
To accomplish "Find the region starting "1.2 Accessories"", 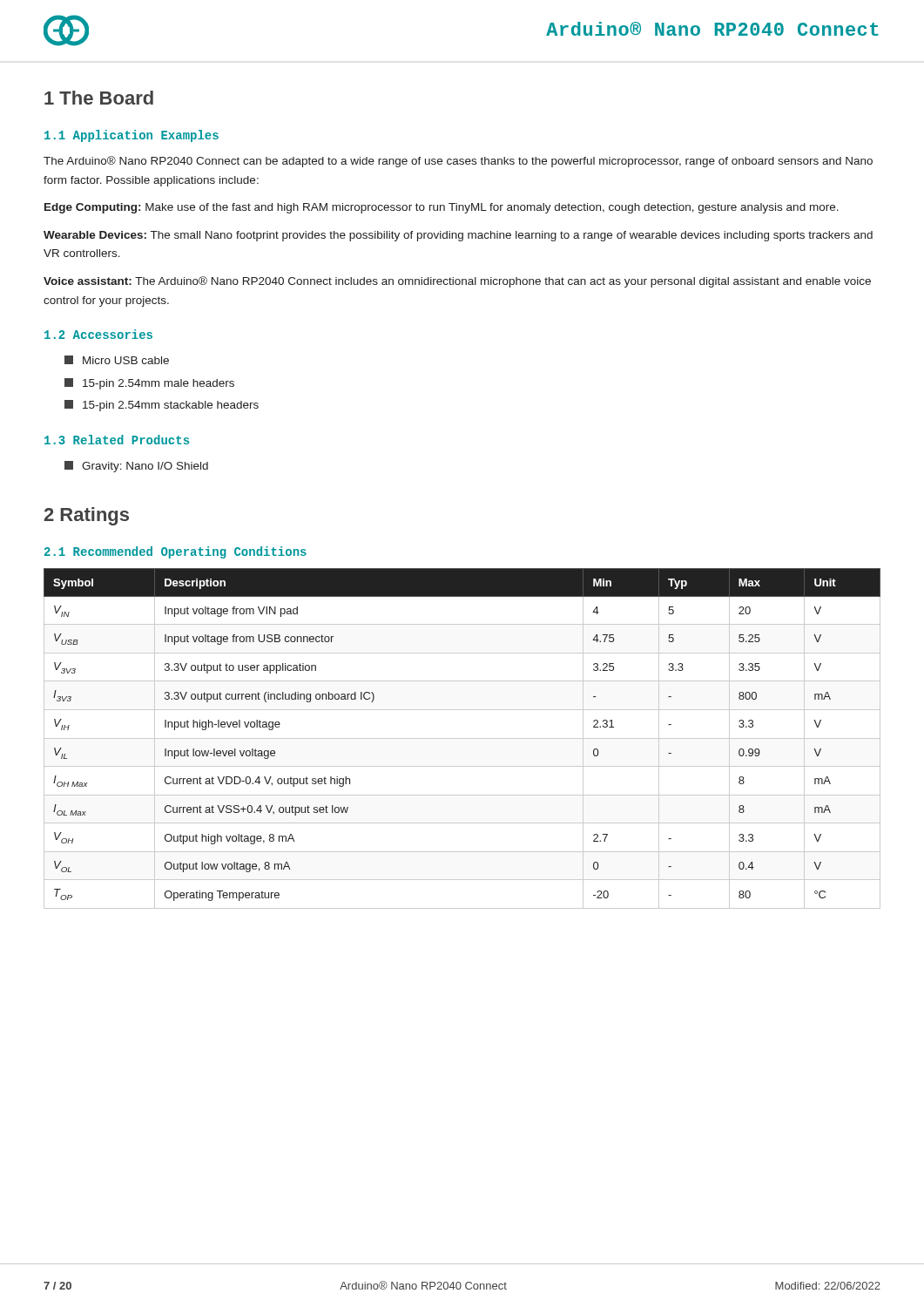I will 98,336.
